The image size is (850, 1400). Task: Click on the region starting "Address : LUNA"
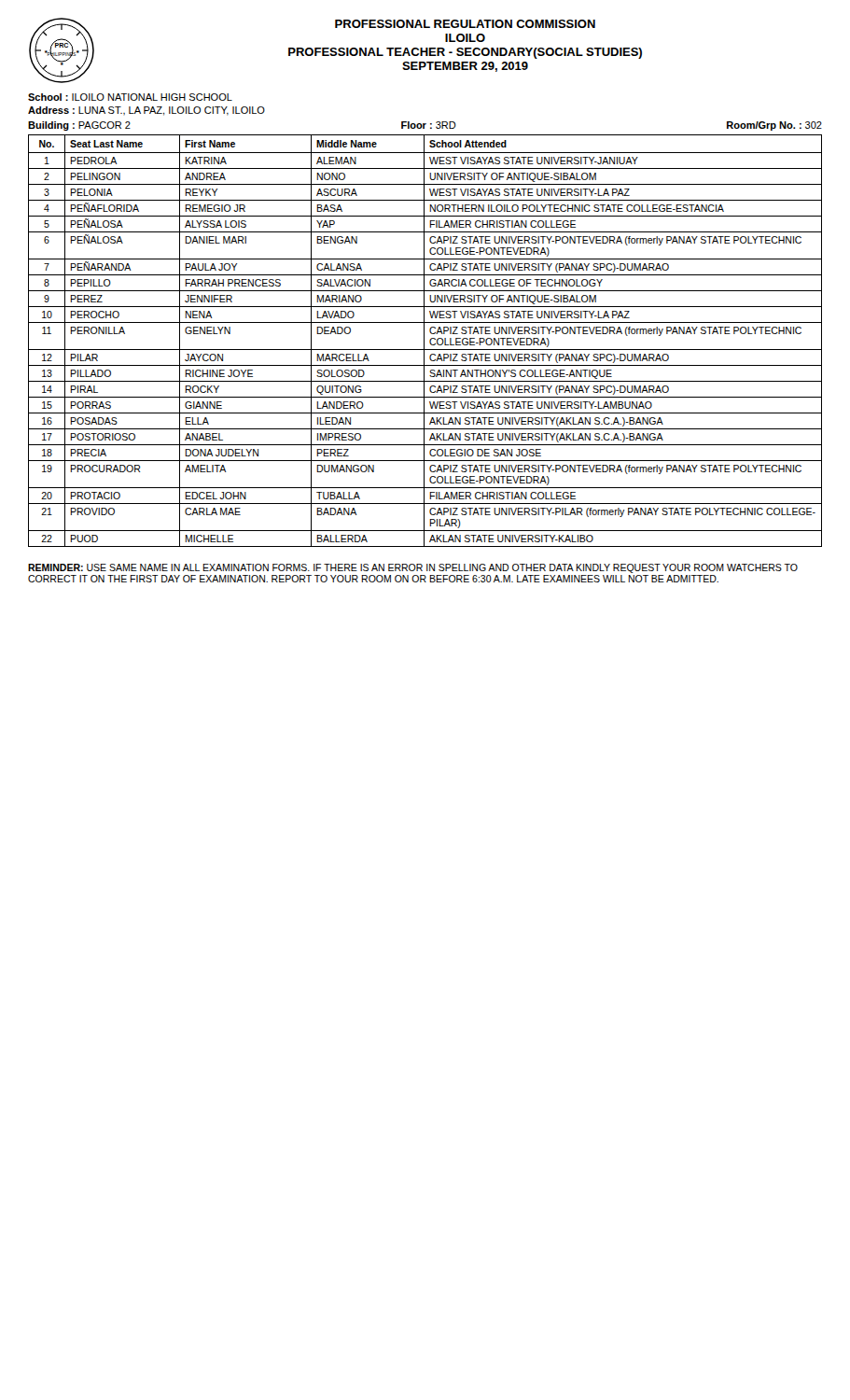click(x=146, y=110)
